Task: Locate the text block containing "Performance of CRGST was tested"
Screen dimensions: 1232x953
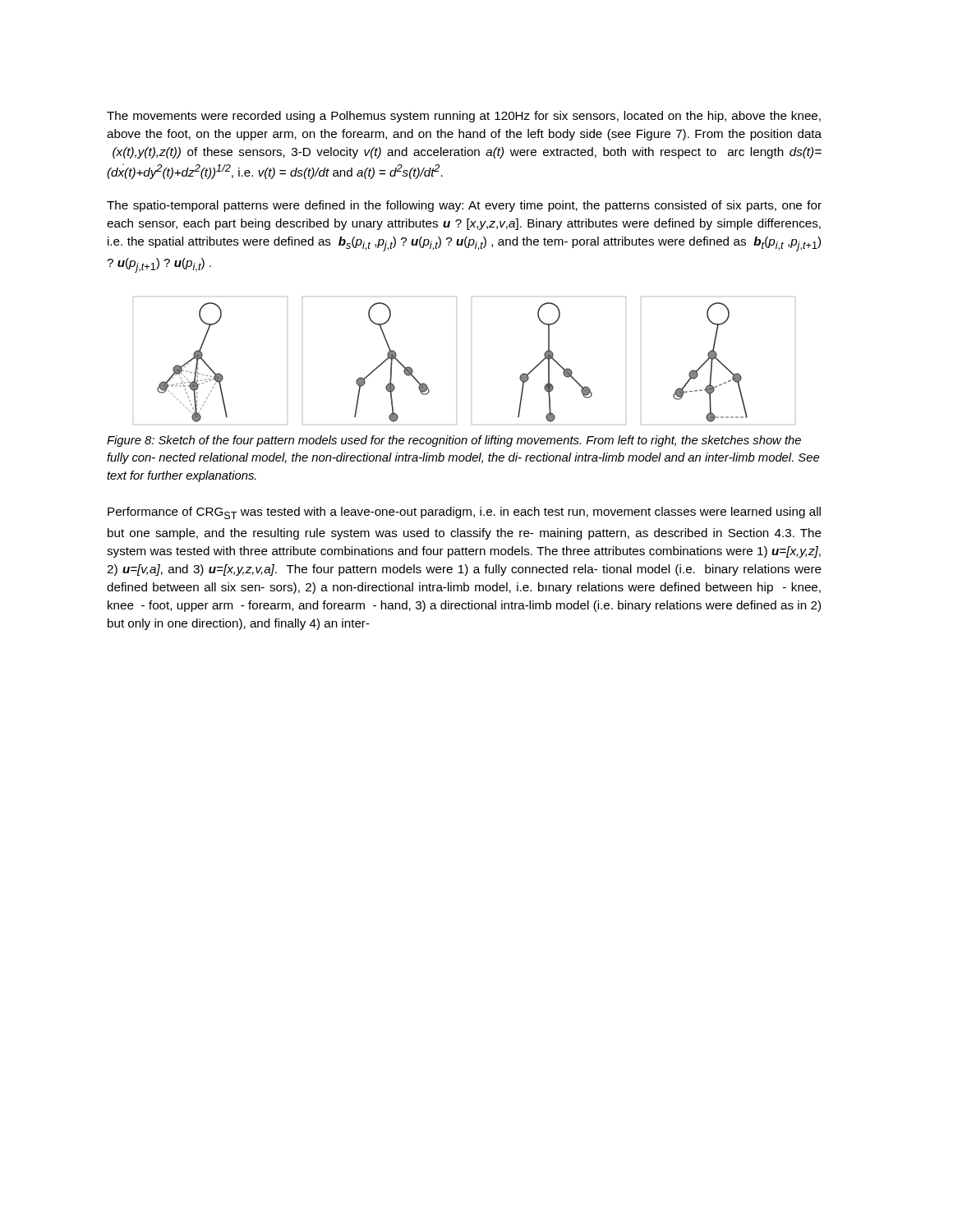Action: click(464, 567)
